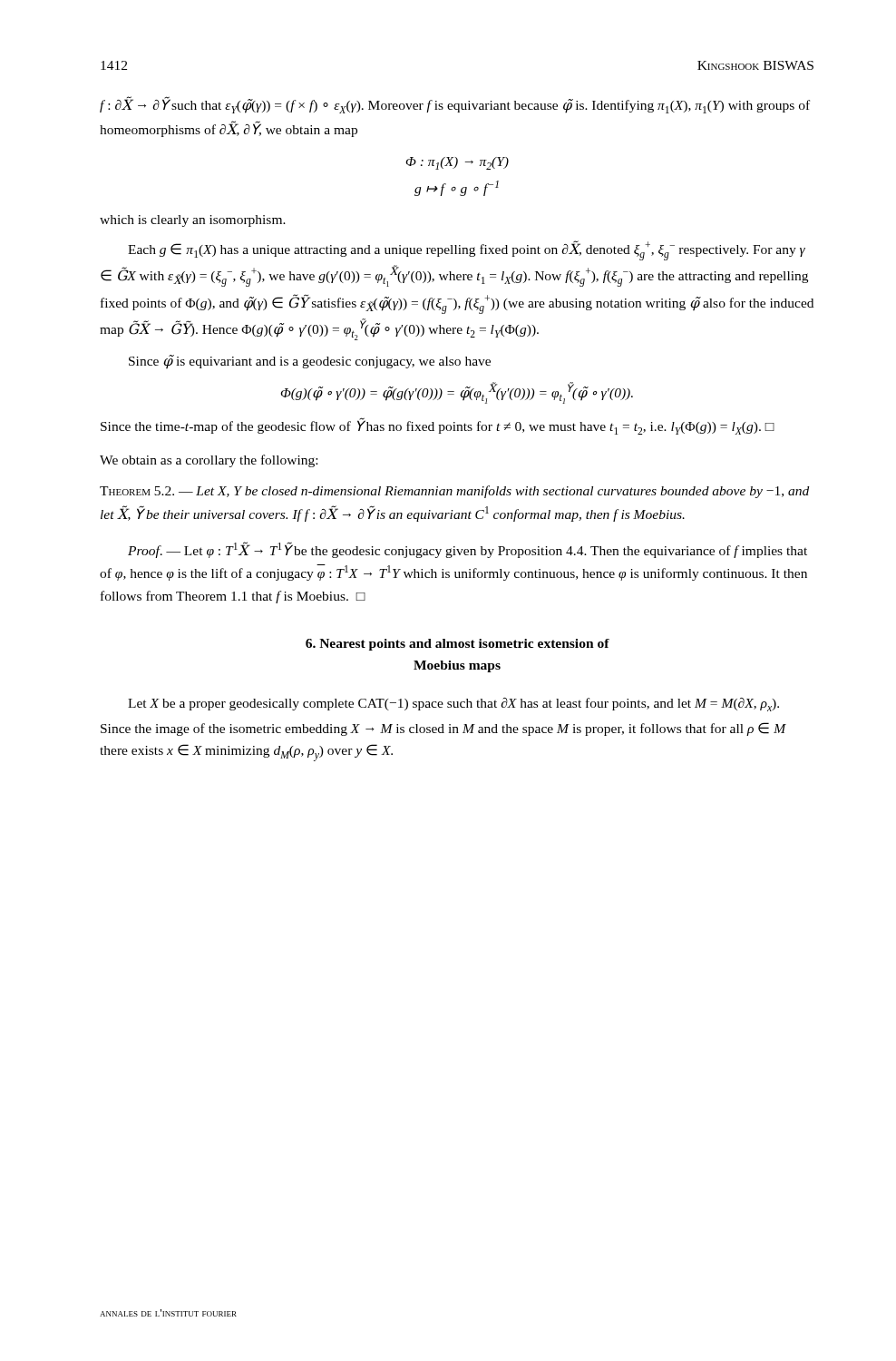Locate the formula that says "g ↦ f ∘ g ∘ f−1"

457,187
